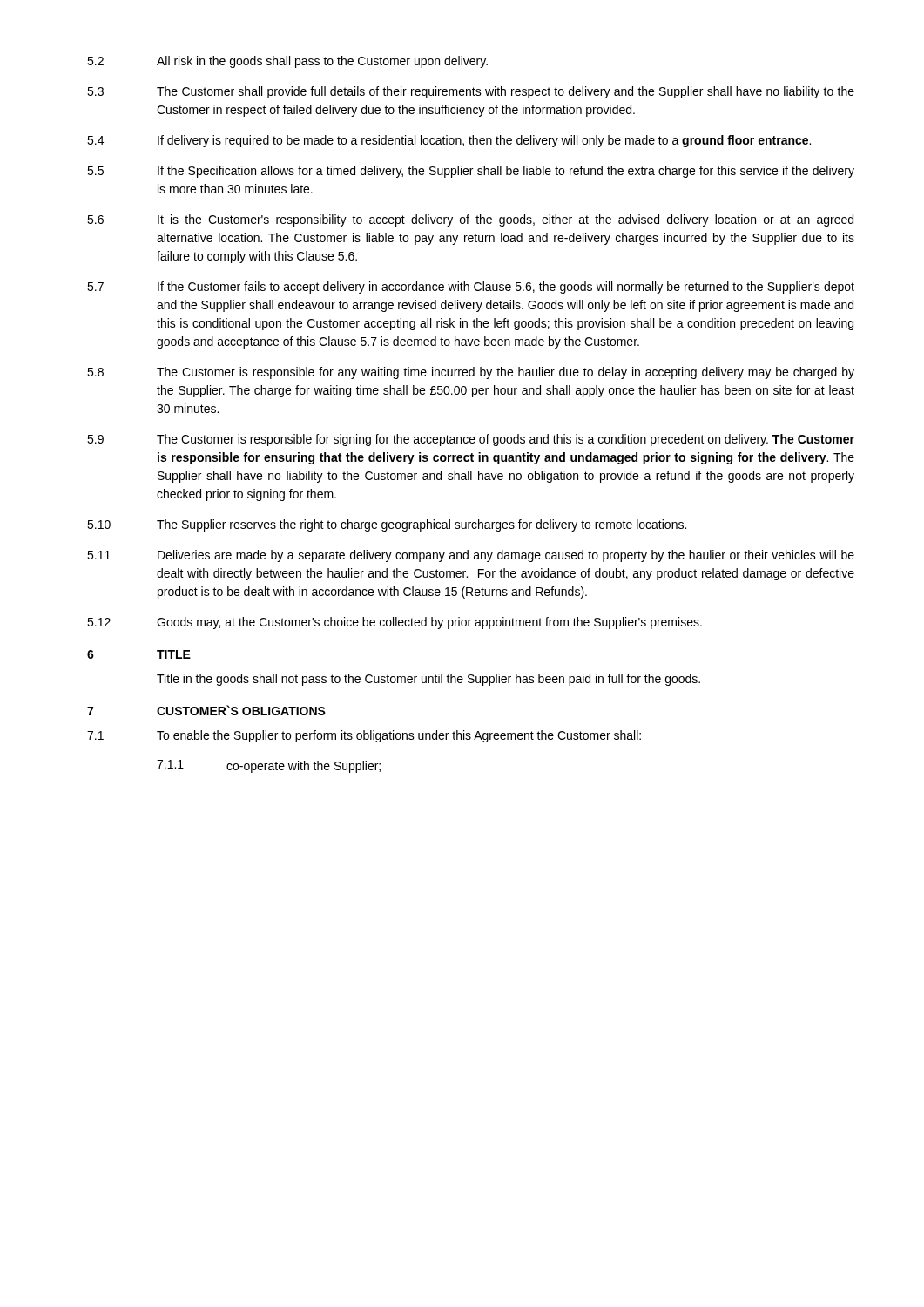Click on the list item that reads "5.3 The Customer shall provide full details of"
The image size is (924, 1307).
click(471, 101)
